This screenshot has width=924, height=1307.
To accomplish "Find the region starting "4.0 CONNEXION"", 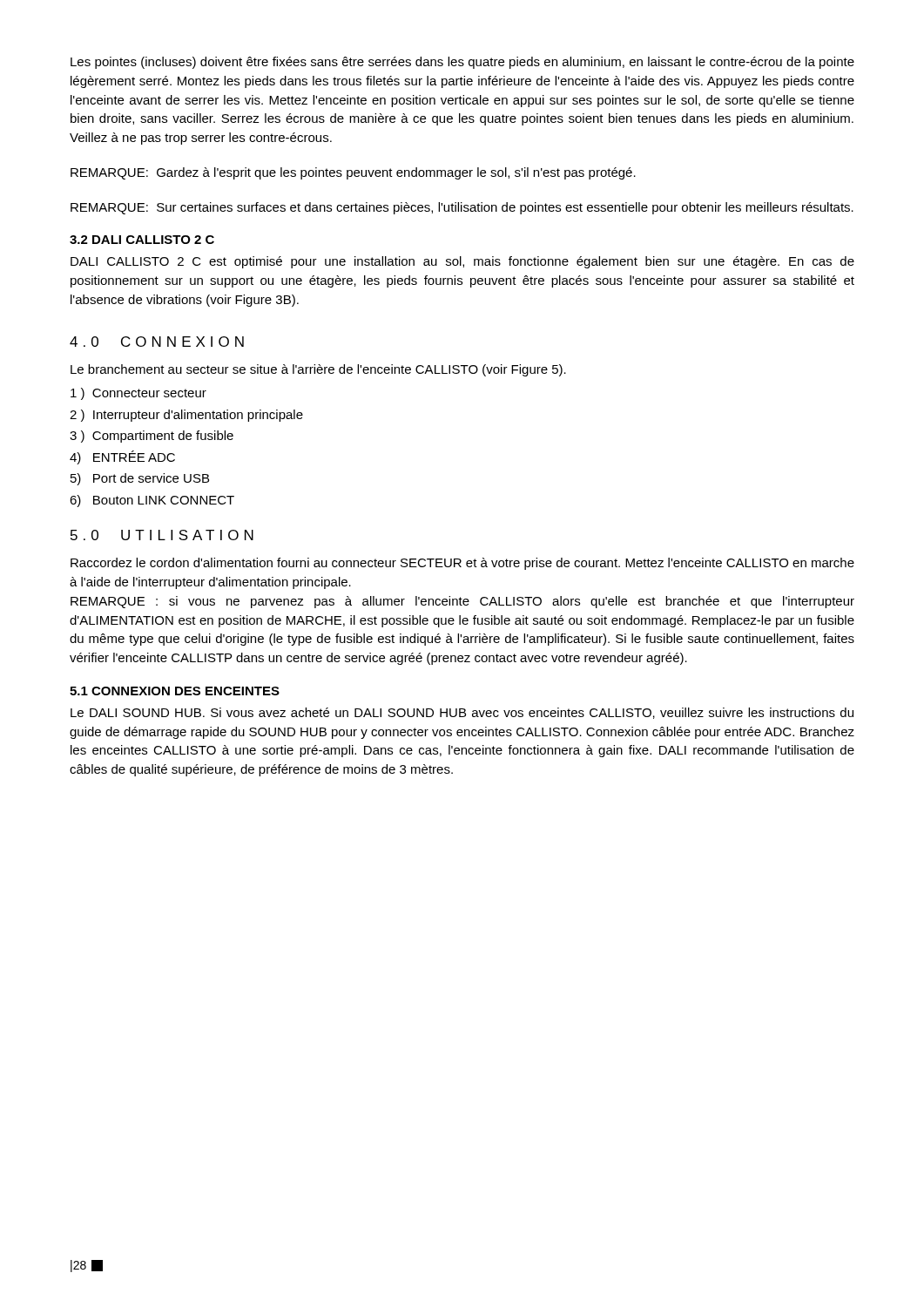I will (x=159, y=342).
